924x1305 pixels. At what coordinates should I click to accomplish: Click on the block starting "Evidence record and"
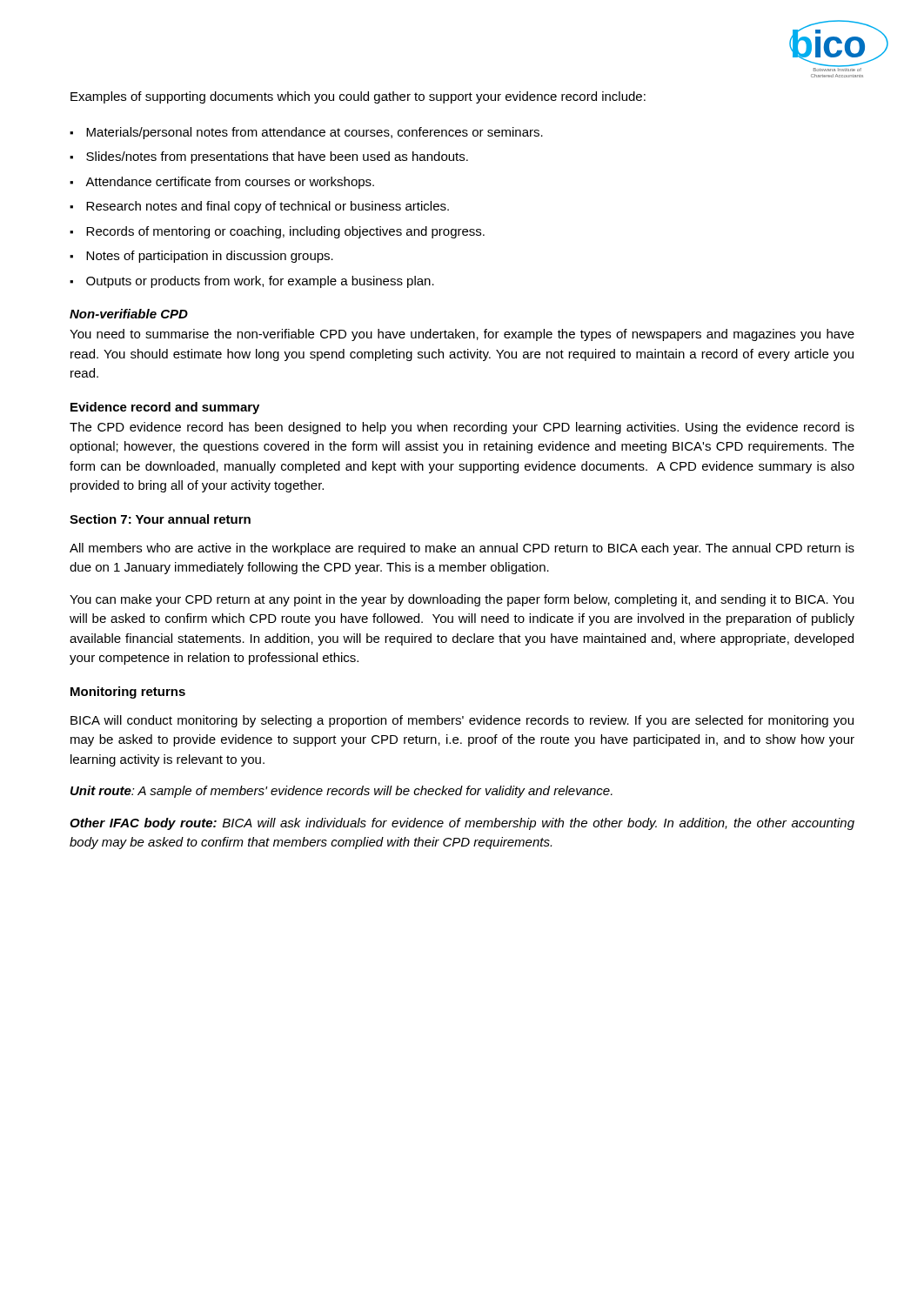pyautogui.click(x=165, y=406)
